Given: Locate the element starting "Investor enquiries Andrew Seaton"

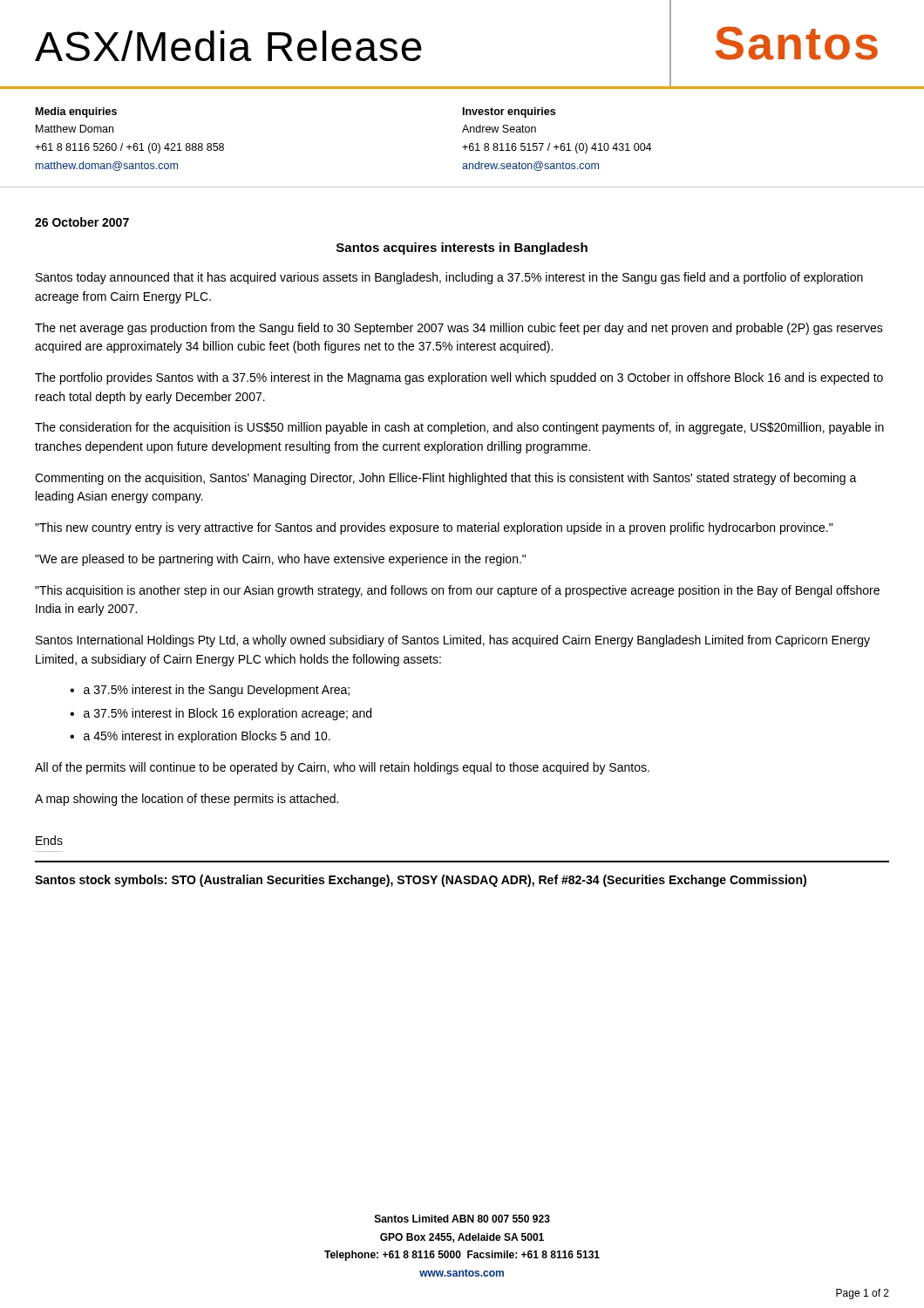Looking at the screenshot, I should [x=557, y=138].
